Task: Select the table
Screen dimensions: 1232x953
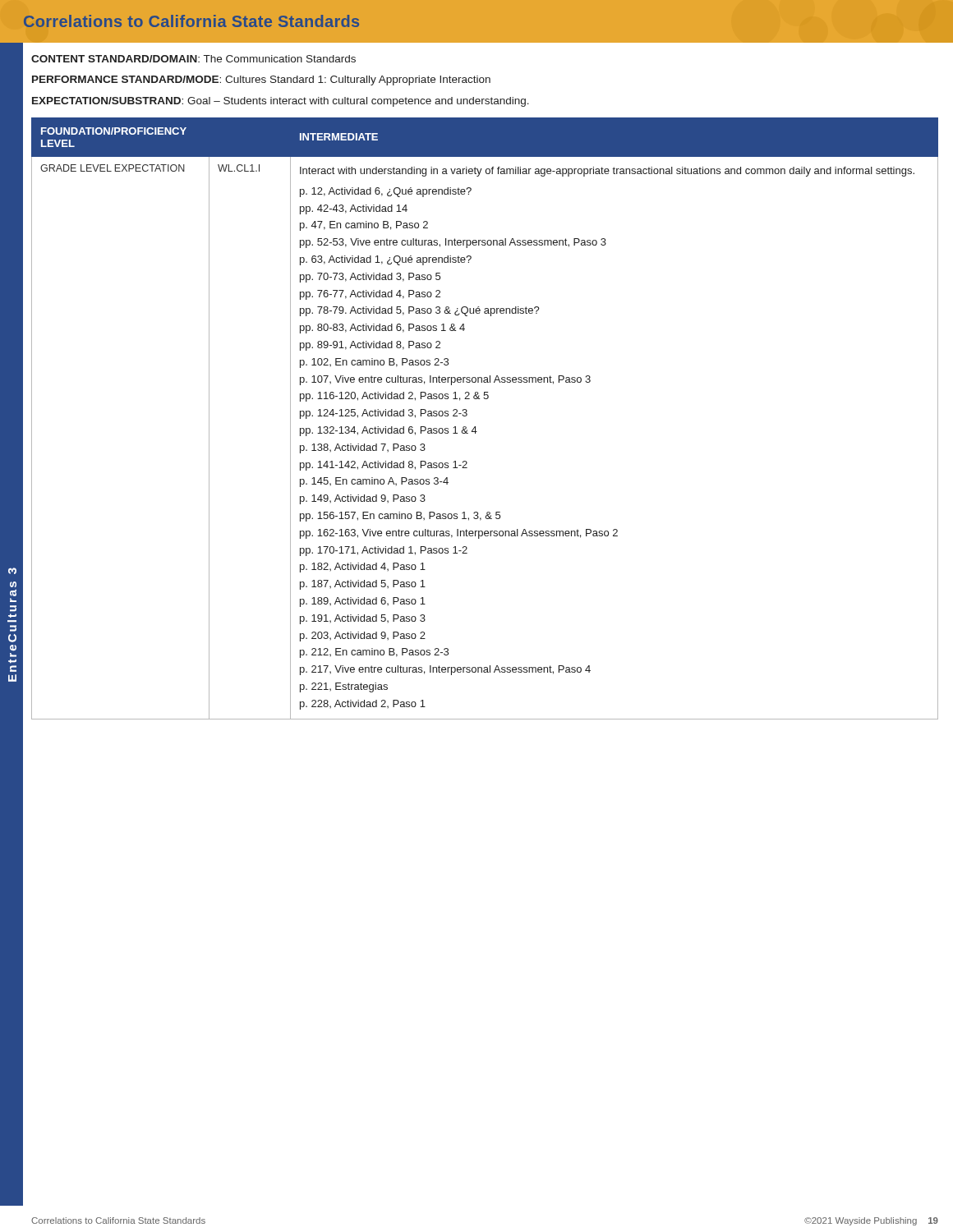Action: click(x=485, y=418)
